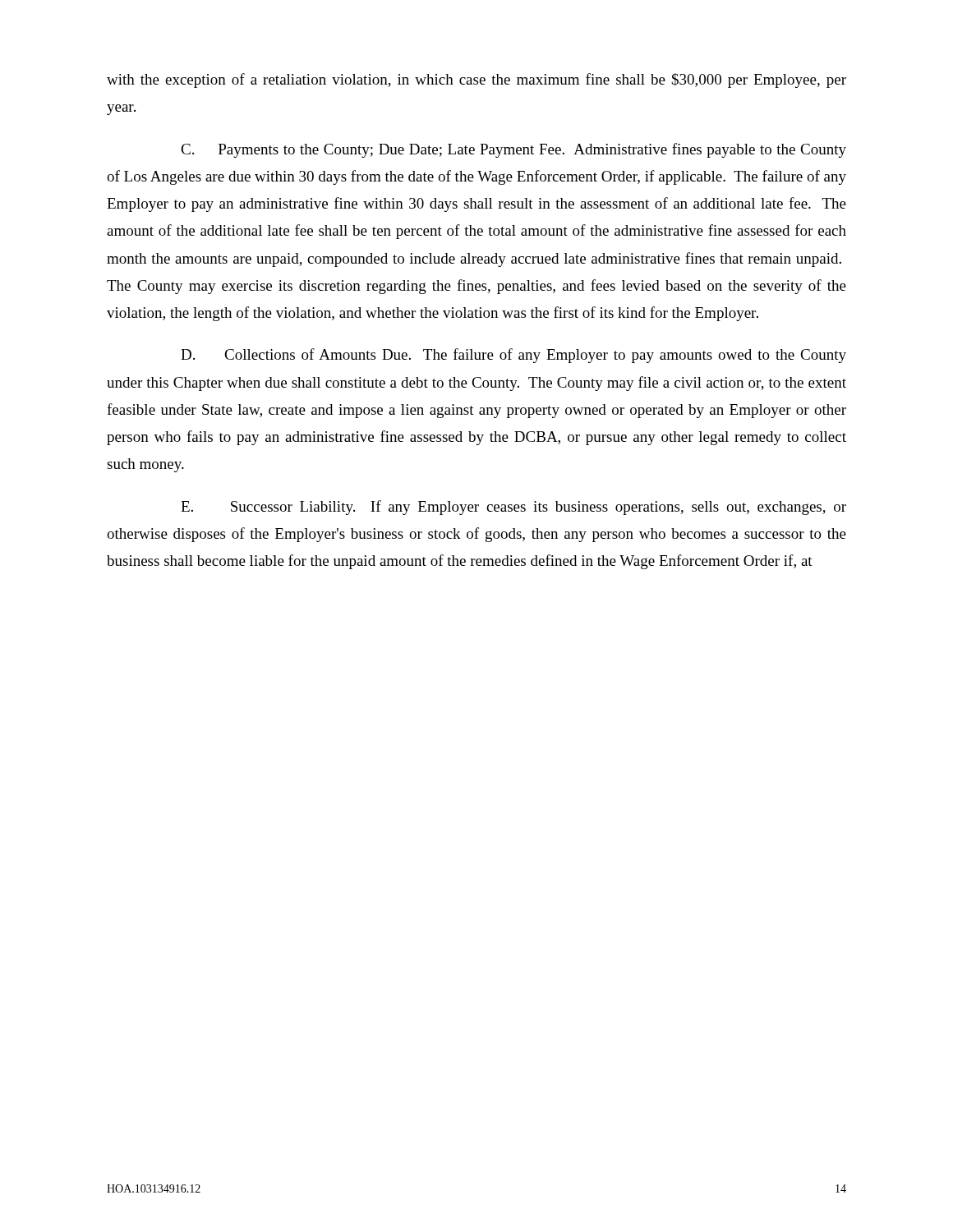Click on the text block that says "C. Payments to the County; Due Date; Late"
Screen dimensions: 1232x953
click(x=476, y=231)
